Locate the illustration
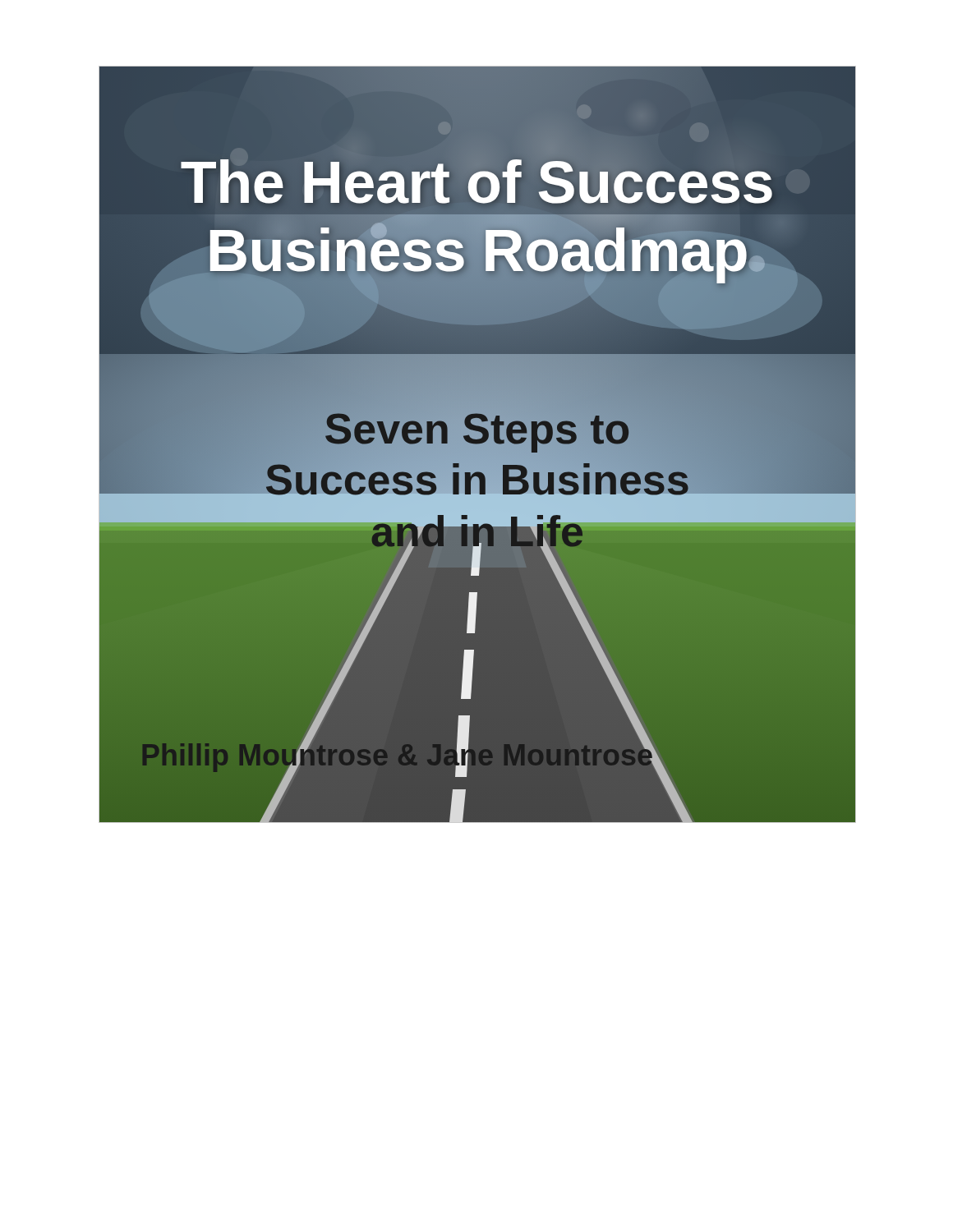 (477, 444)
